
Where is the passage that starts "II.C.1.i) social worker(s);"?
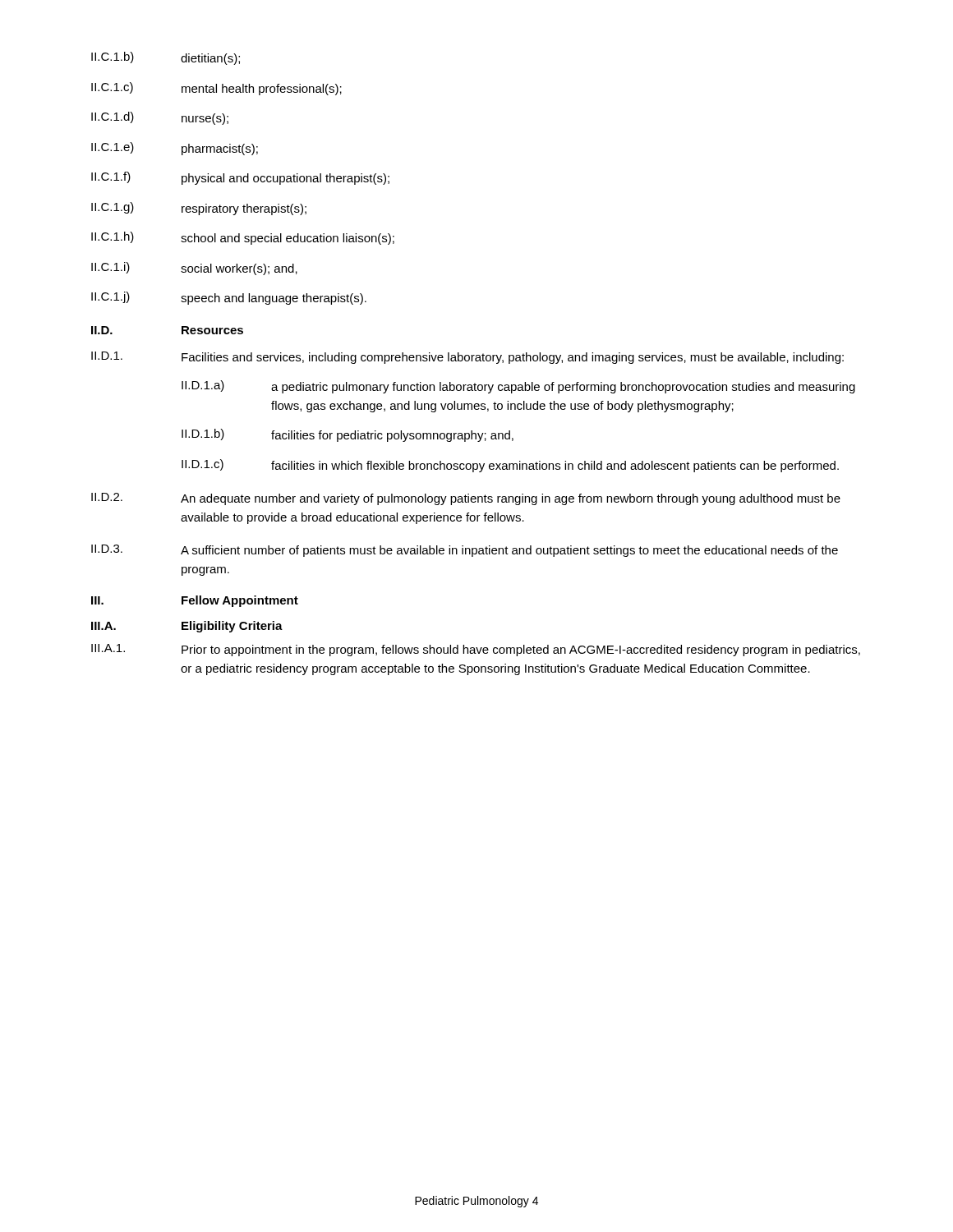[194, 269]
